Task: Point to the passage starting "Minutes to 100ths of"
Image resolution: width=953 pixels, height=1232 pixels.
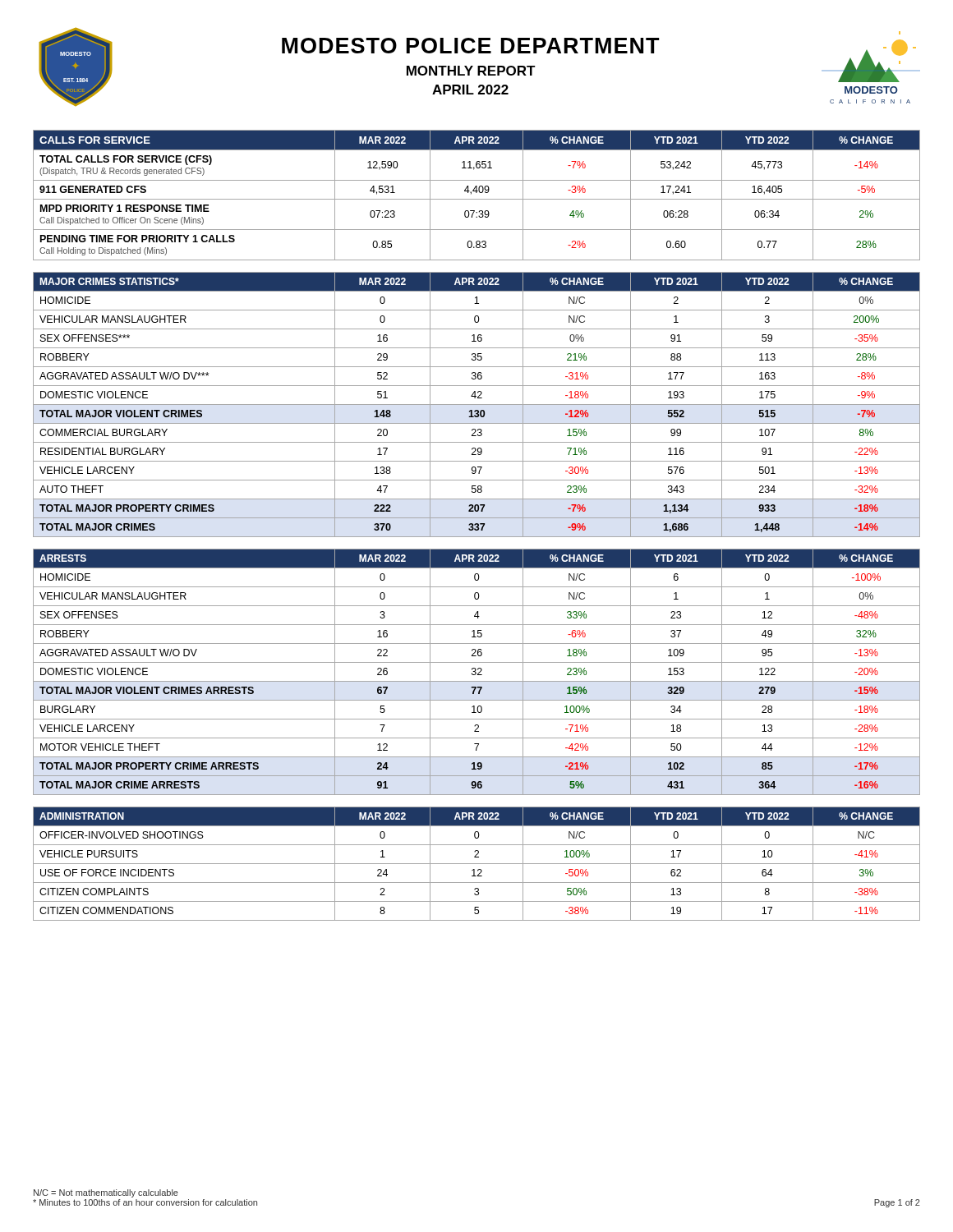Action: [145, 1202]
